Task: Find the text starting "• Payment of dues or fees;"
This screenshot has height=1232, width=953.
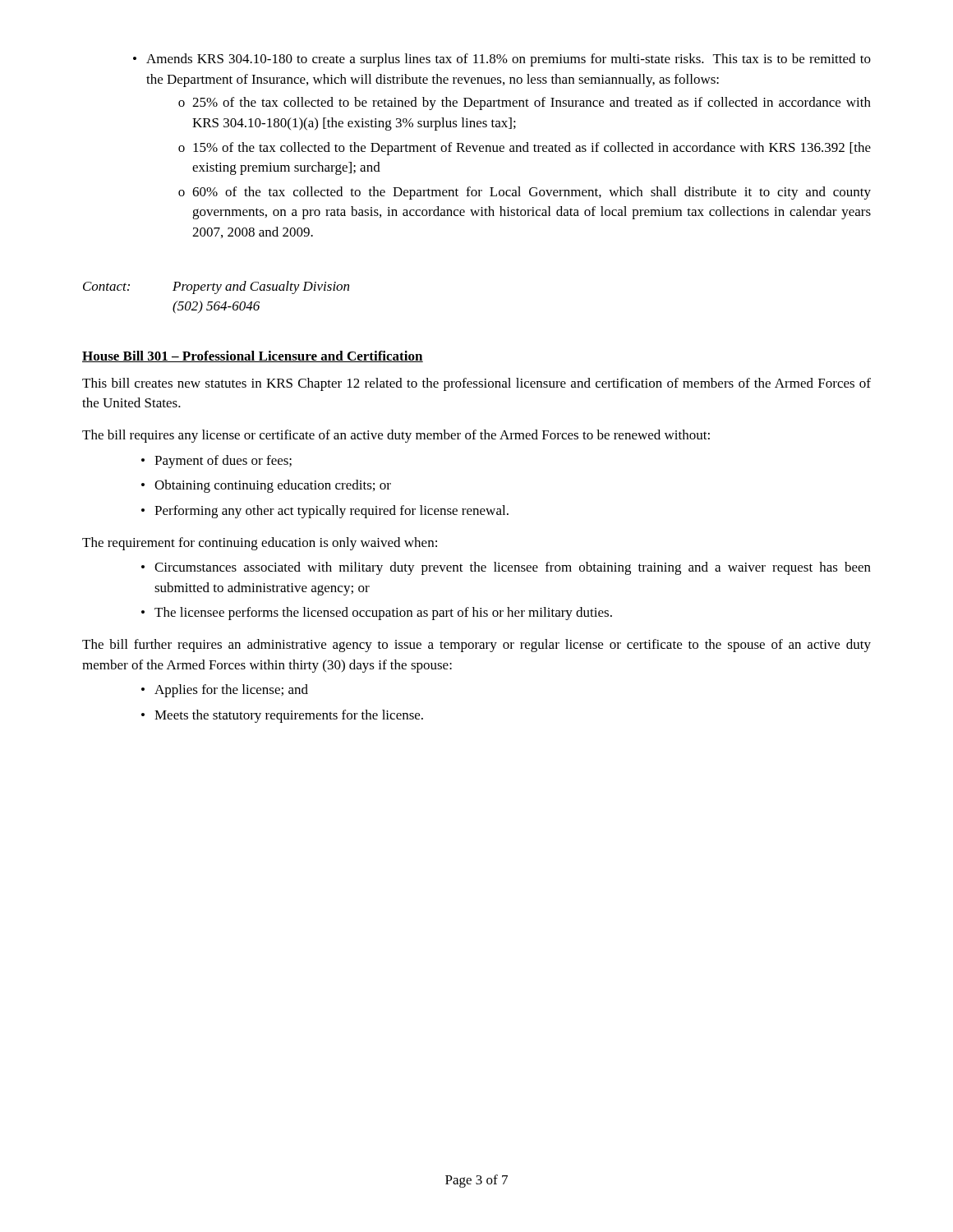Action: pyautogui.click(x=216, y=462)
